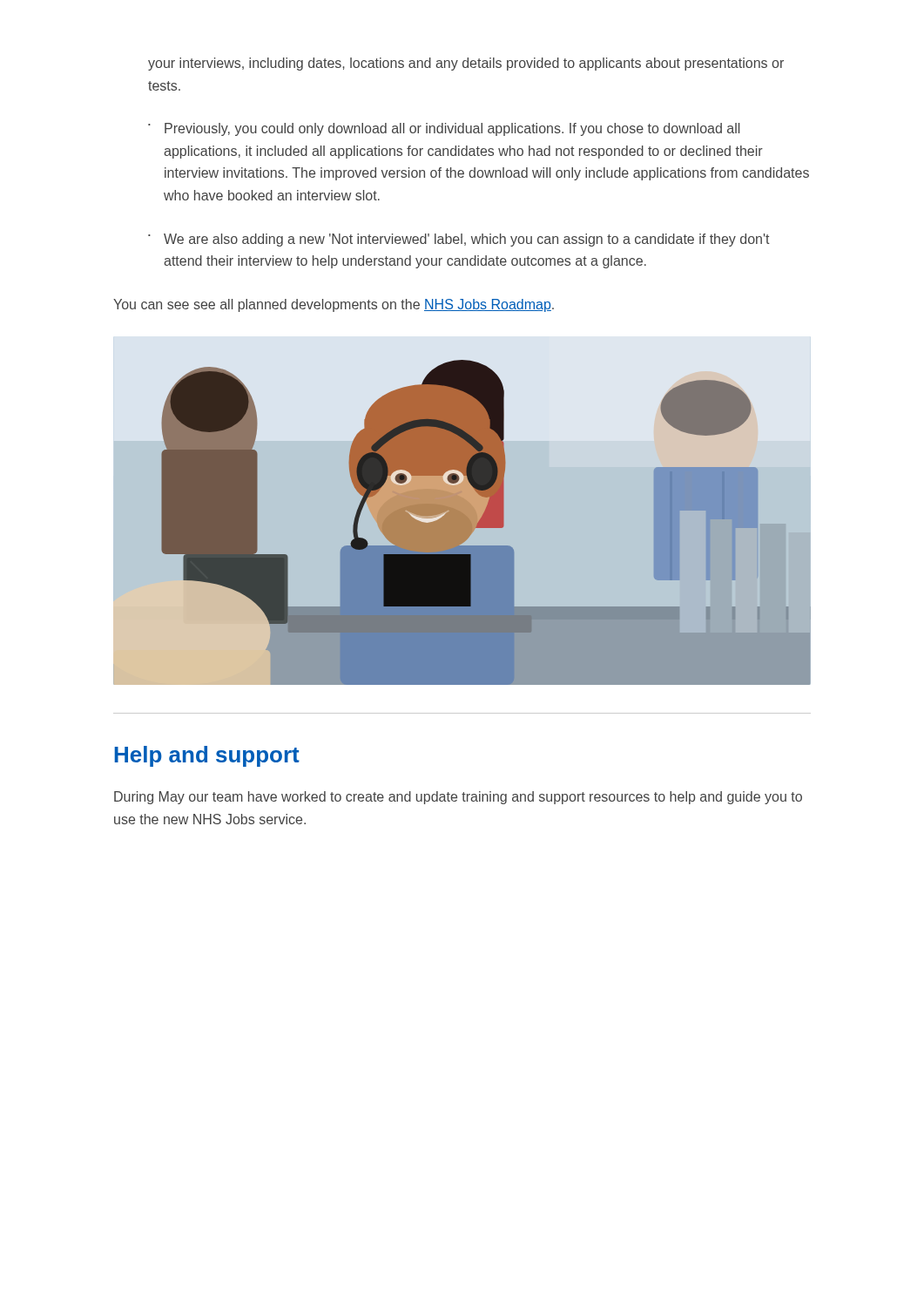The width and height of the screenshot is (924, 1307).
Task: Navigate to the block starting "• We are also adding"
Action: pyautogui.click(x=479, y=250)
